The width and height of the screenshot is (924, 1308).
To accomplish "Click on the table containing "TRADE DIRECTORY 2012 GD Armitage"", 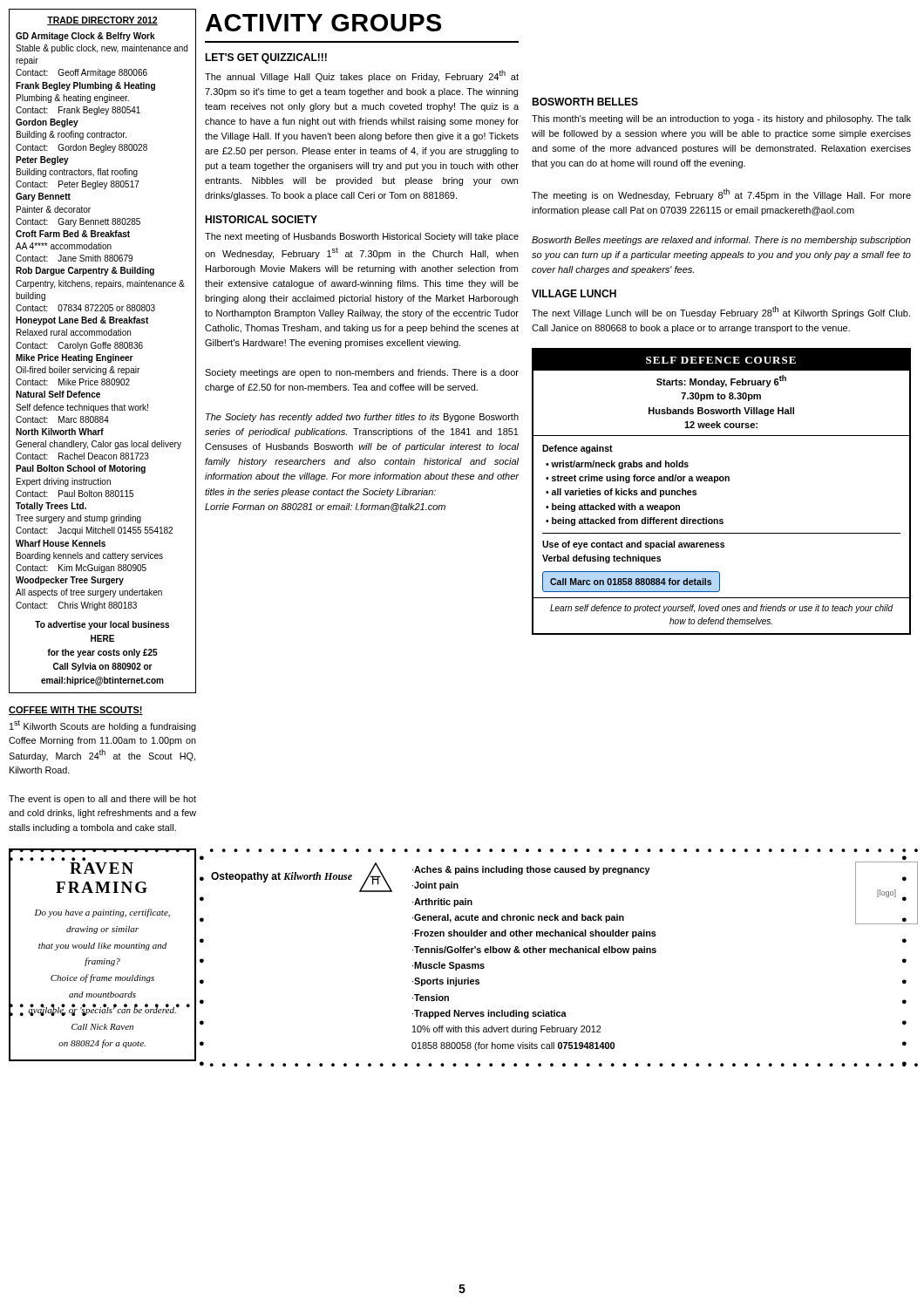I will pyautogui.click(x=102, y=351).
